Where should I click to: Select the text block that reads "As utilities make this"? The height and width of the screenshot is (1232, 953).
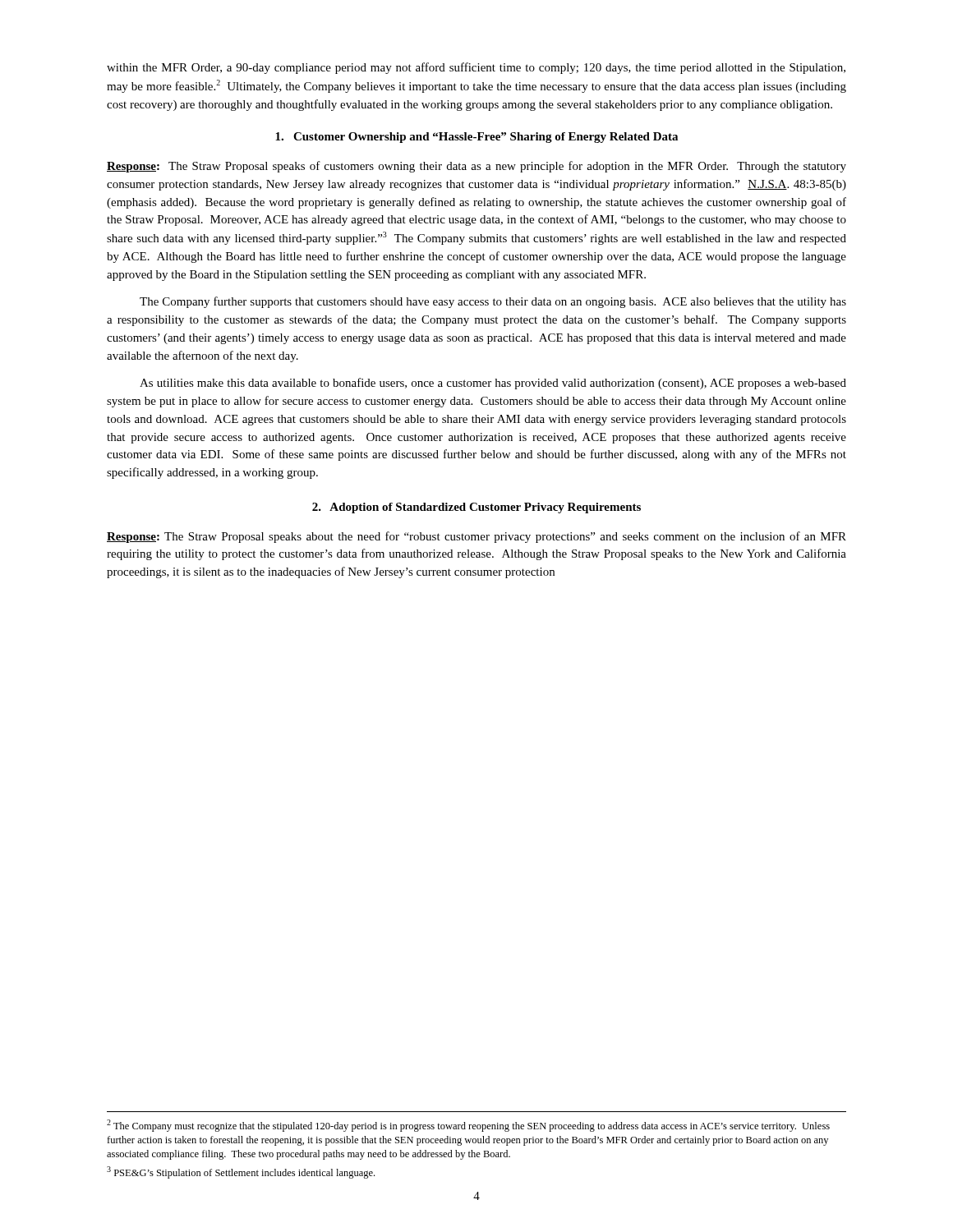[476, 428]
